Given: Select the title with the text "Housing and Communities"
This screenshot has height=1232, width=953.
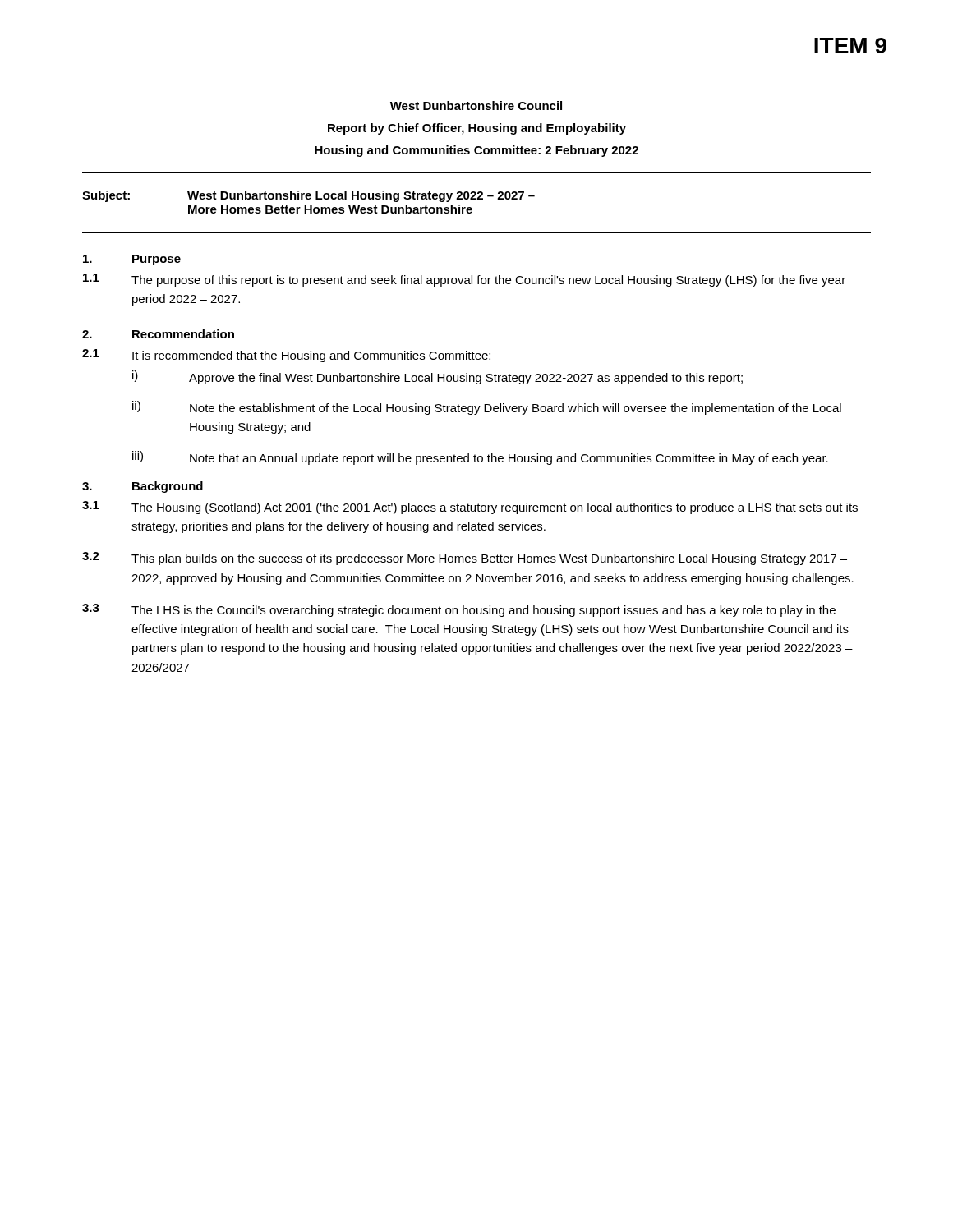Looking at the screenshot, I should (x=476, y=150).
